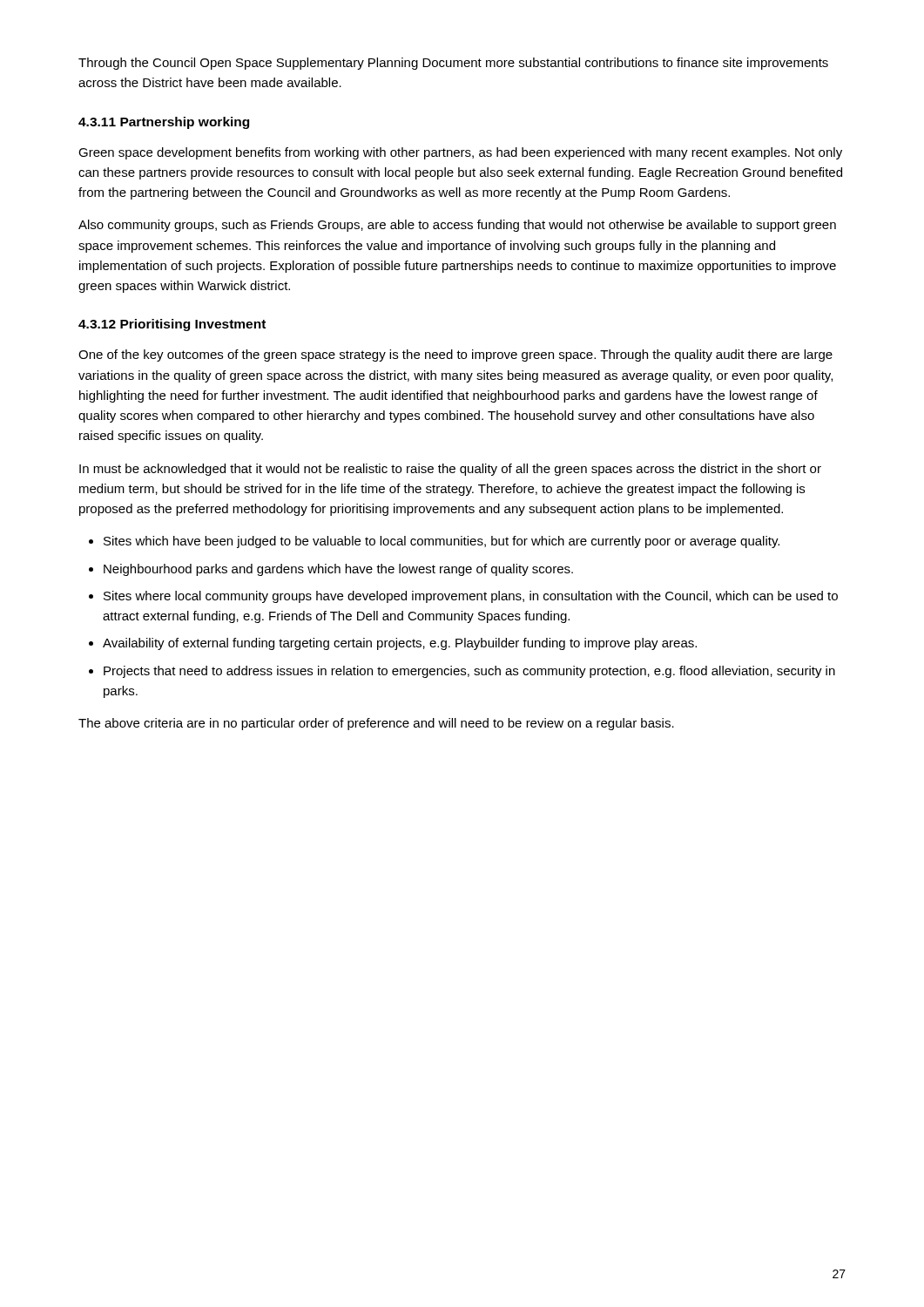This screenshot has height=1307, width=924.
Task: Select the text block with the text "Green space development"
Action: (461, 172)
